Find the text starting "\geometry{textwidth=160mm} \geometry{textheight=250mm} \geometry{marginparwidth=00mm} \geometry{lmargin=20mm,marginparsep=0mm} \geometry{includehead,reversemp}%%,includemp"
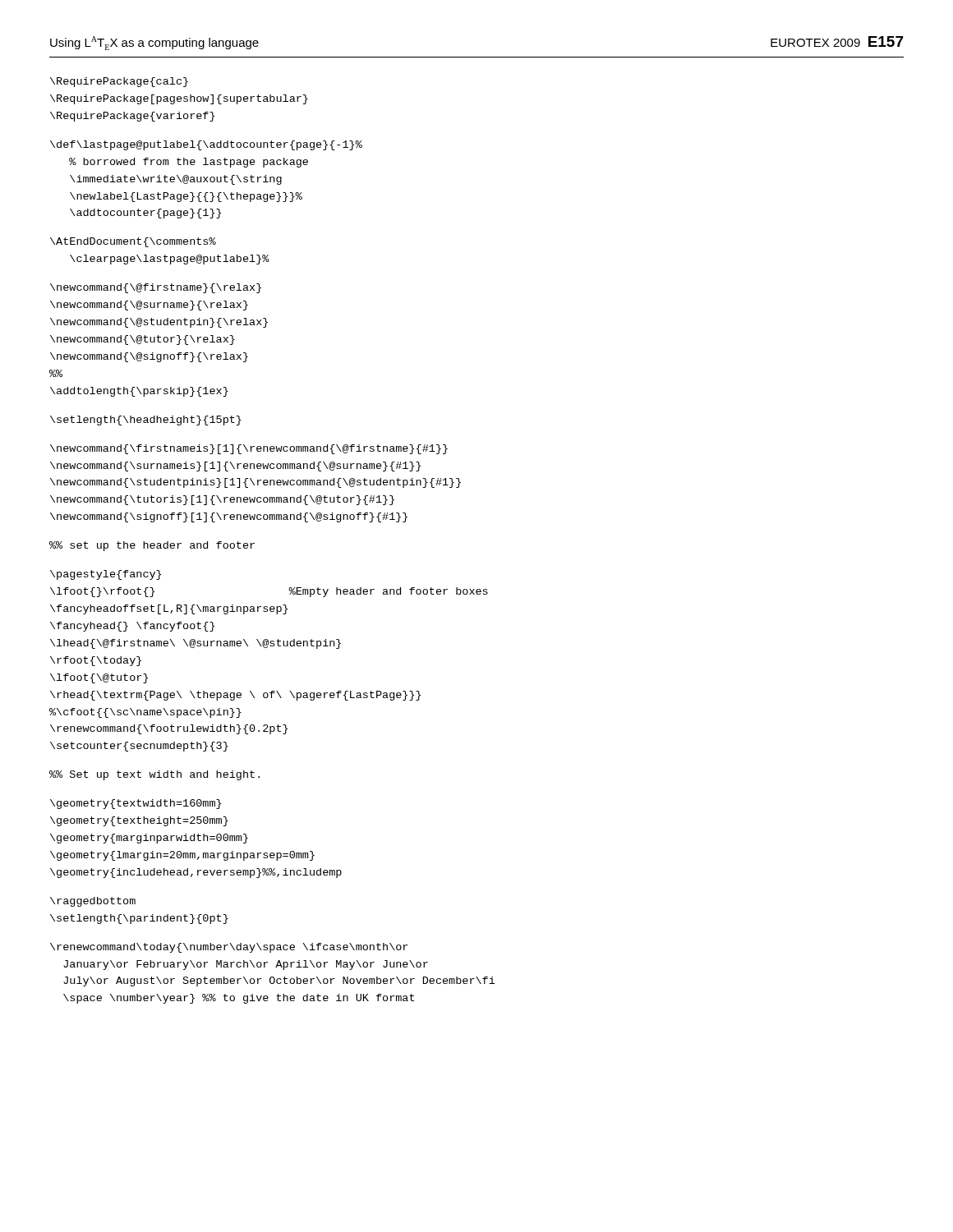 pyautogui.click(x=136, y=804)
